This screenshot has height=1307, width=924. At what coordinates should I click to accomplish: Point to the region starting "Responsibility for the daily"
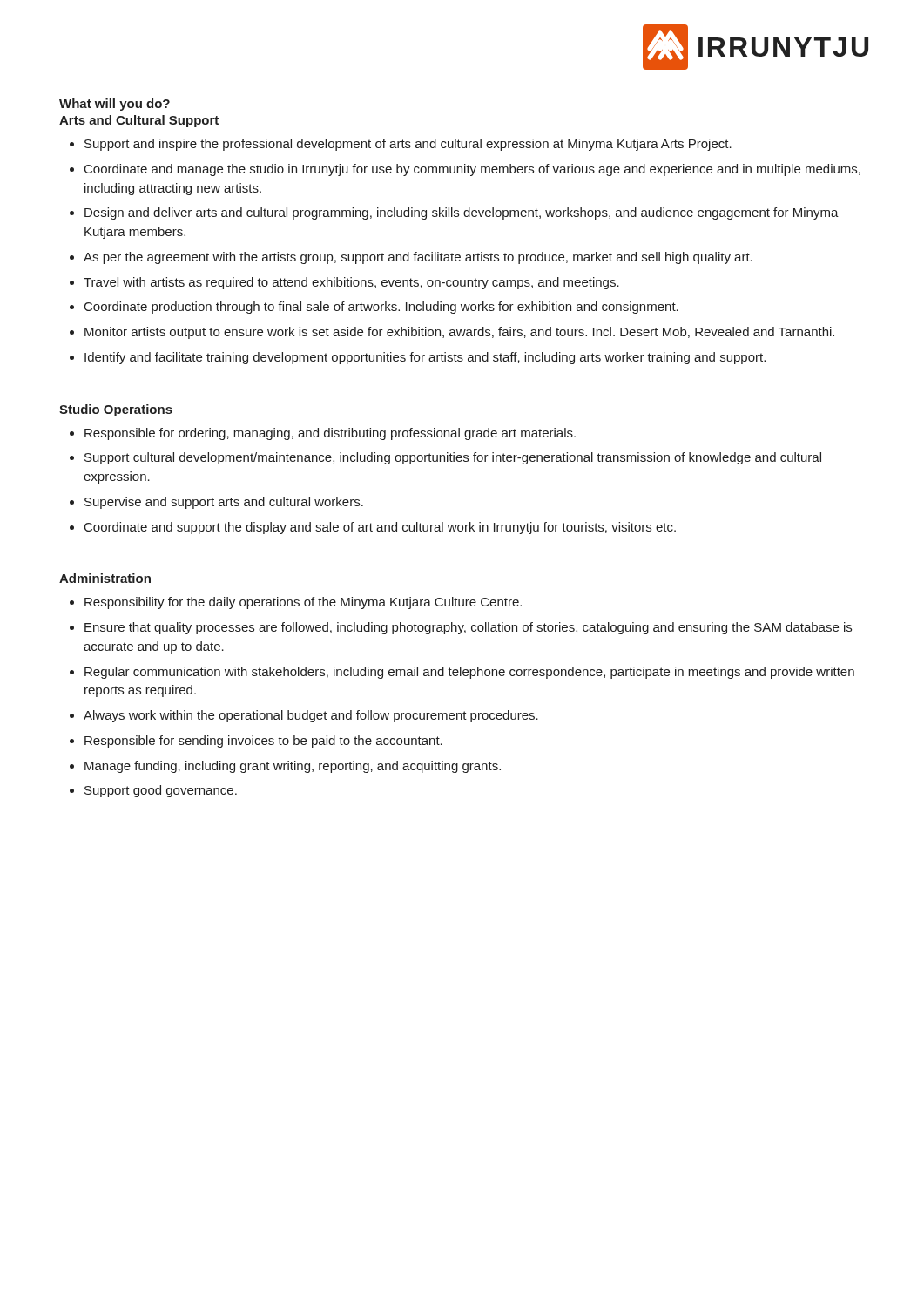(303, 602)
